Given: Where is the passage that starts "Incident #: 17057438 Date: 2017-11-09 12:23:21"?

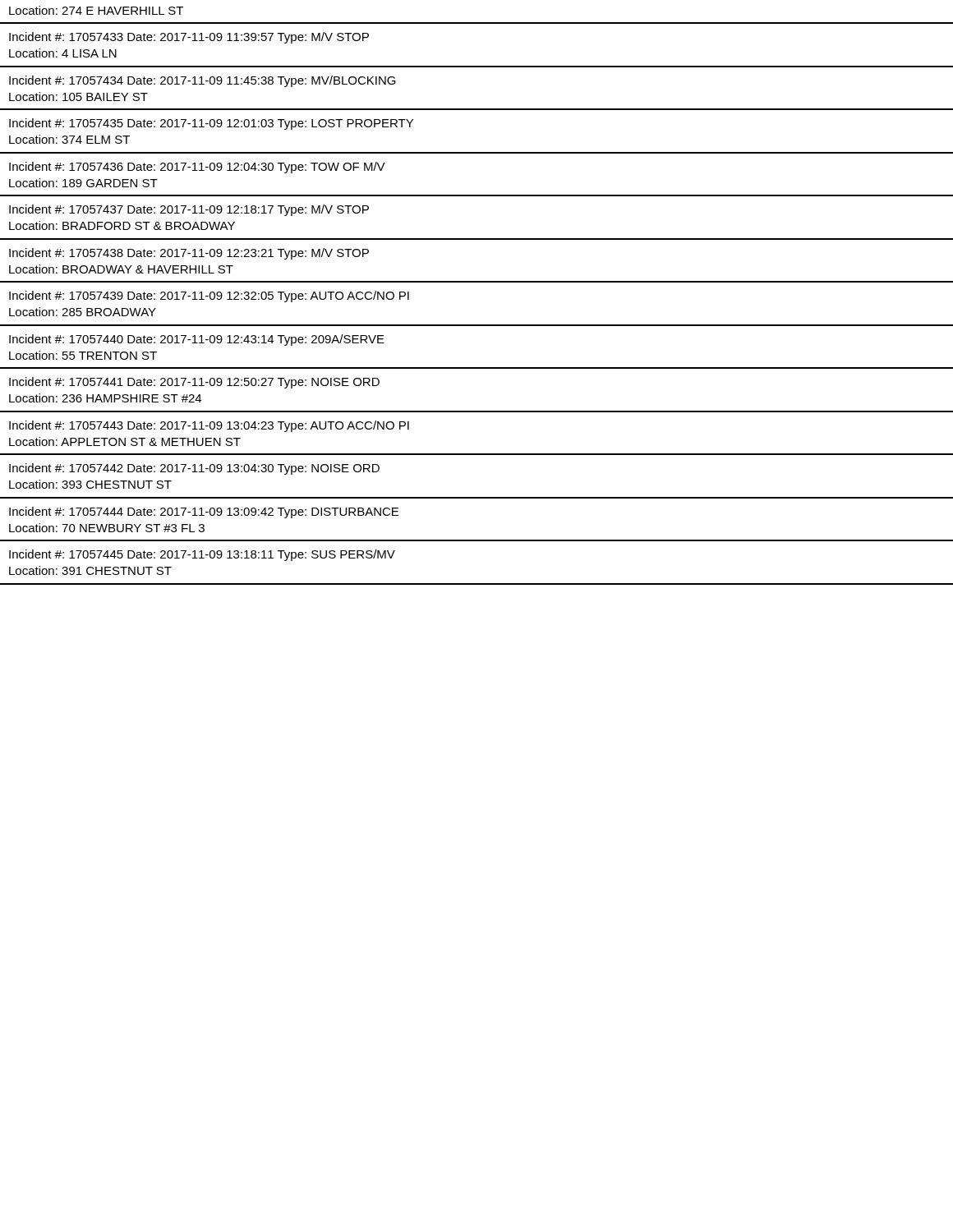Looking at the screenshot, I should (x=189, y=254).
